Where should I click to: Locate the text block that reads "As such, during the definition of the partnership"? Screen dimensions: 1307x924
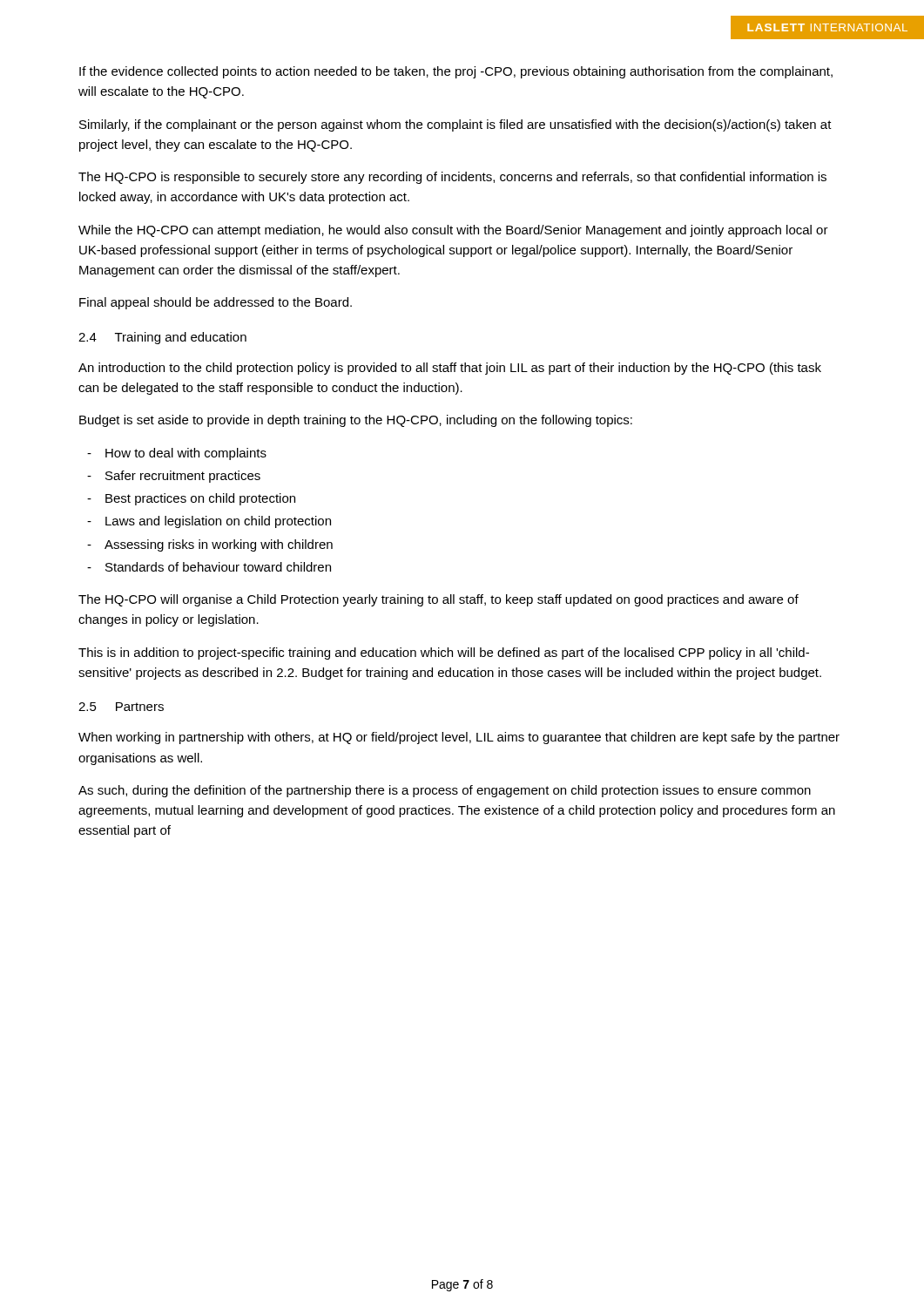point(457,810)
